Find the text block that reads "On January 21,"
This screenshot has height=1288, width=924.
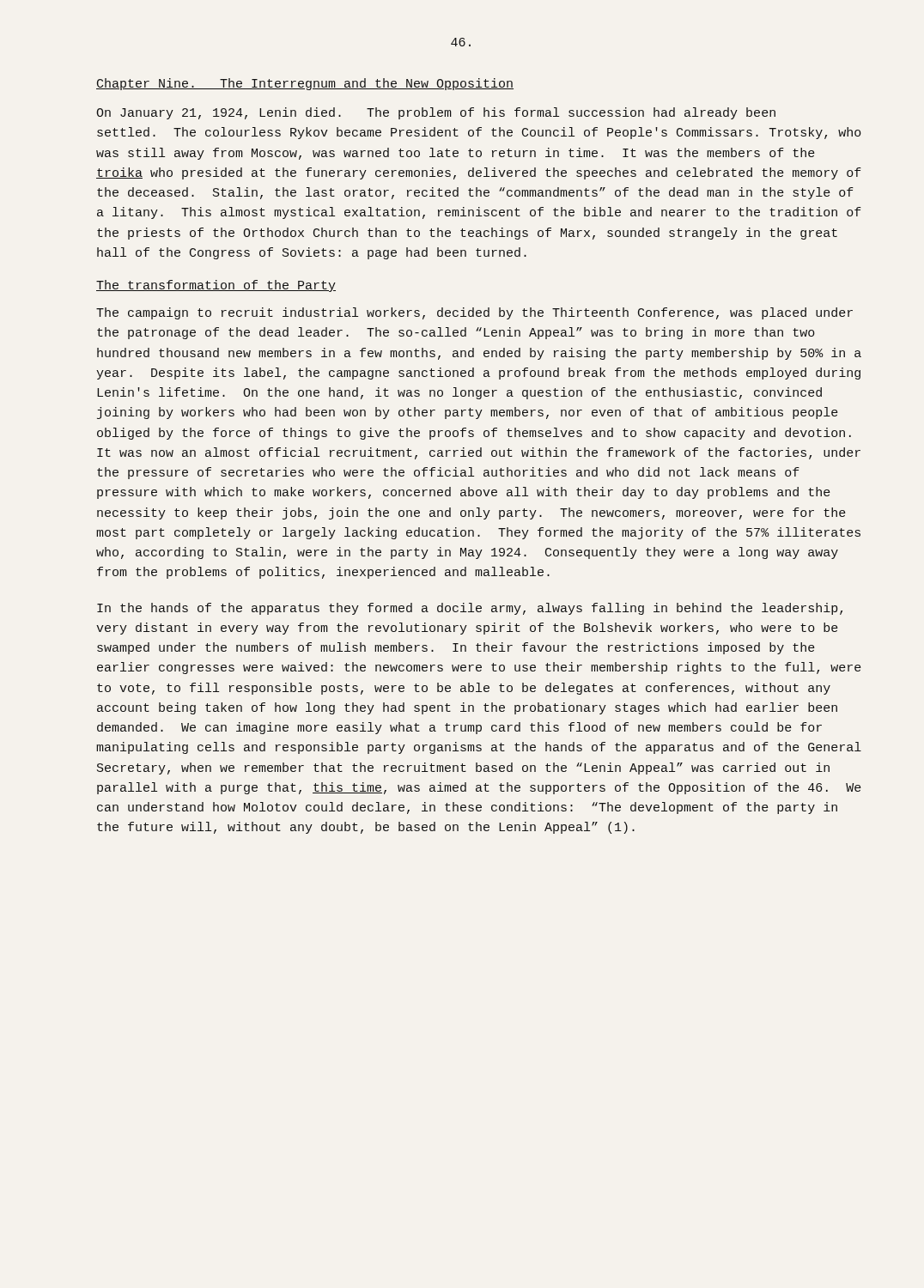pyautogui.click(x=479, y=184)
